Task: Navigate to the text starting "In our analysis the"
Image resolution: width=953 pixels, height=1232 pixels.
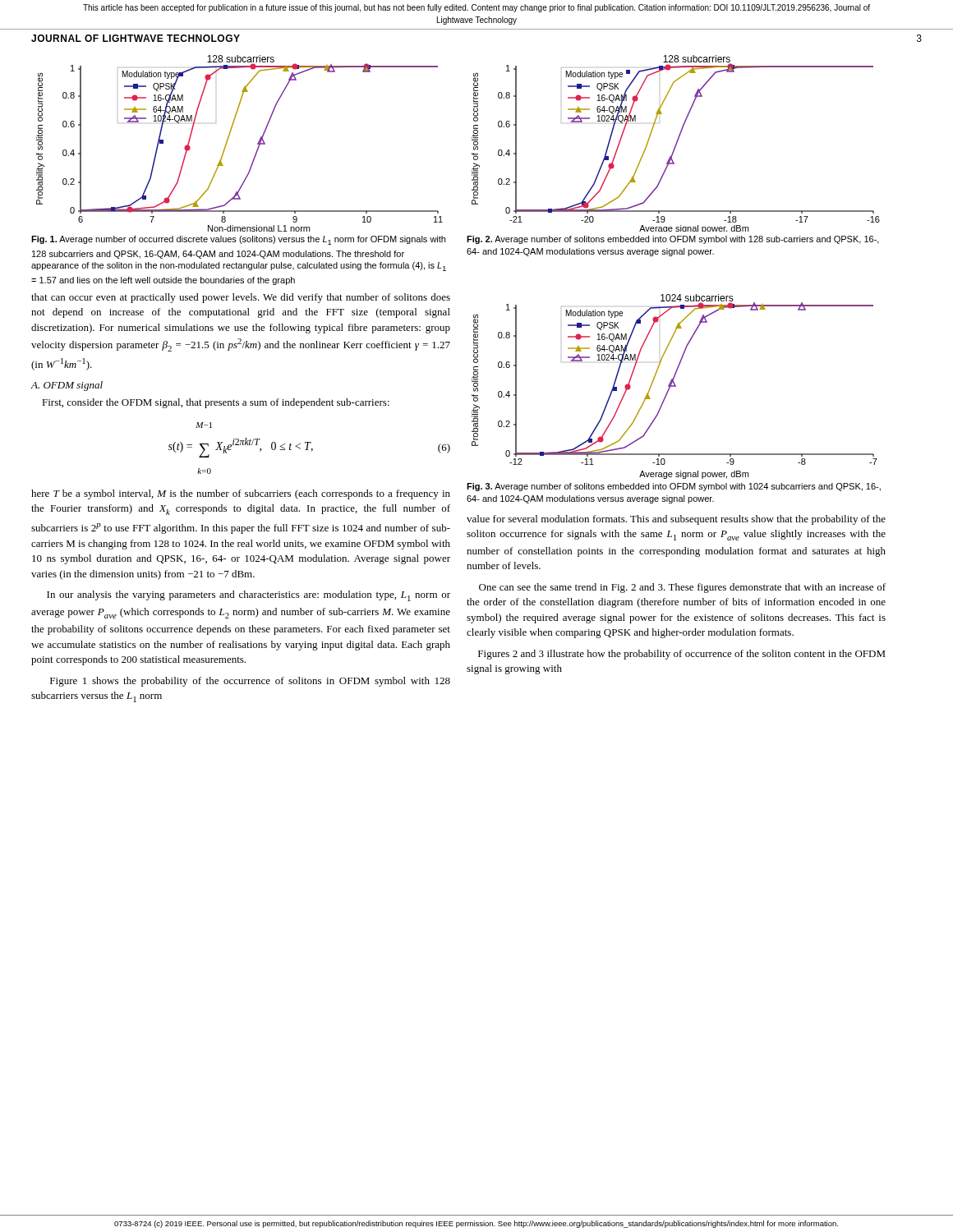Action: pyautogui.click(x=241, y=627)
